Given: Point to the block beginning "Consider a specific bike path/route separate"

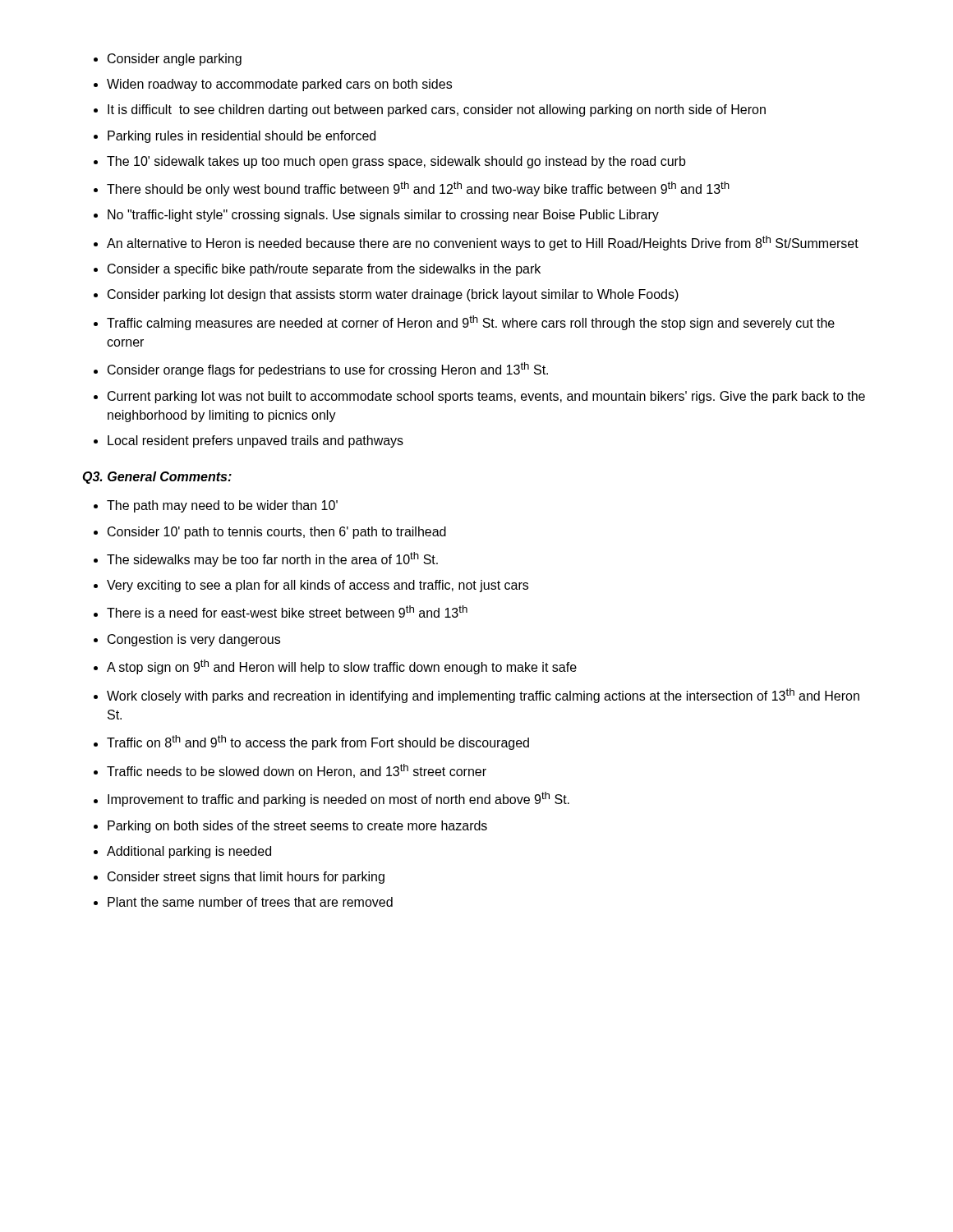Looking at the screenshot, I should pyautogui.click(x=489, y=269).
